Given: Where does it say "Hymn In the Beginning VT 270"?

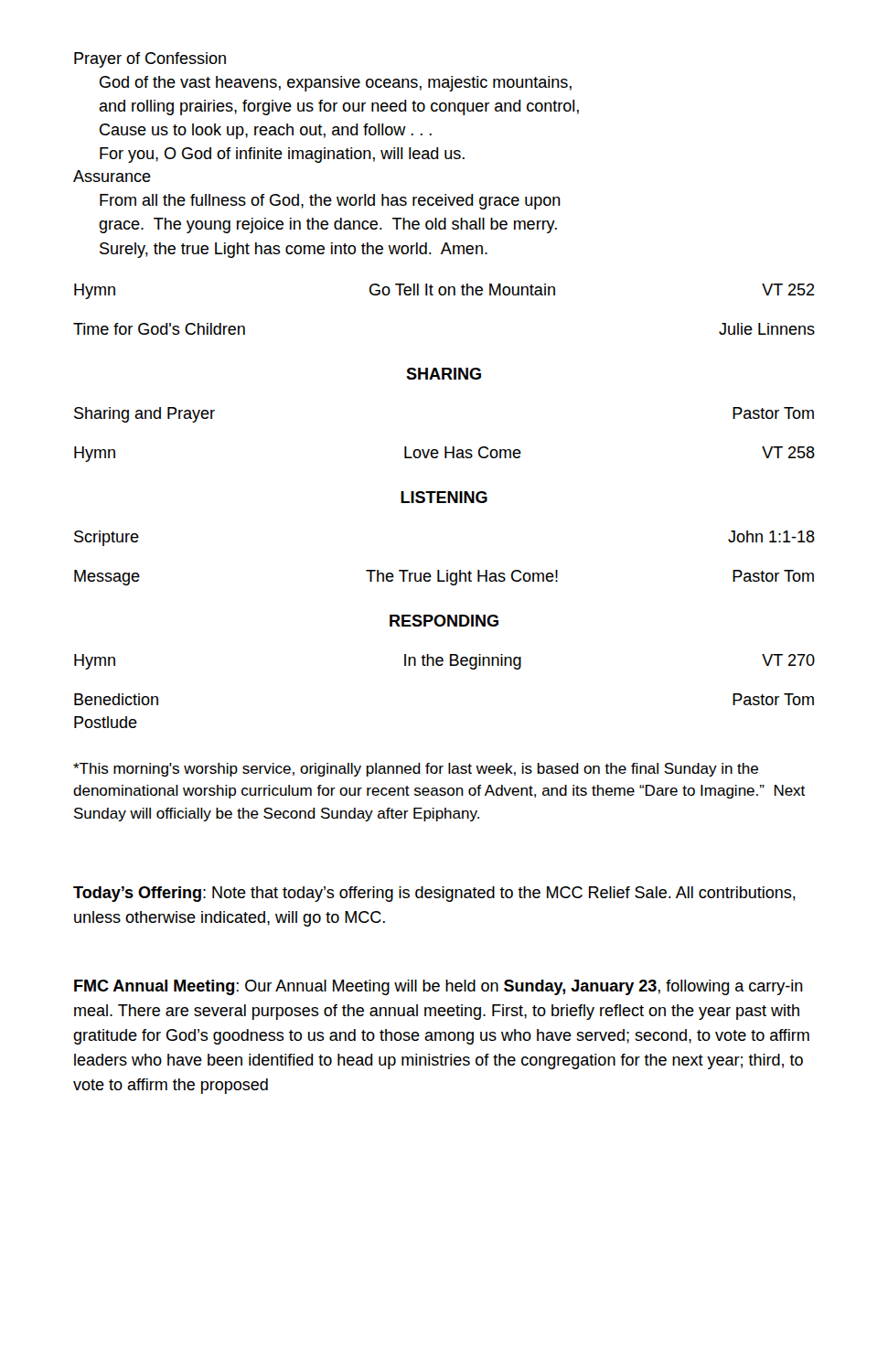Looking at the screenshot, I should click(444, 660).
